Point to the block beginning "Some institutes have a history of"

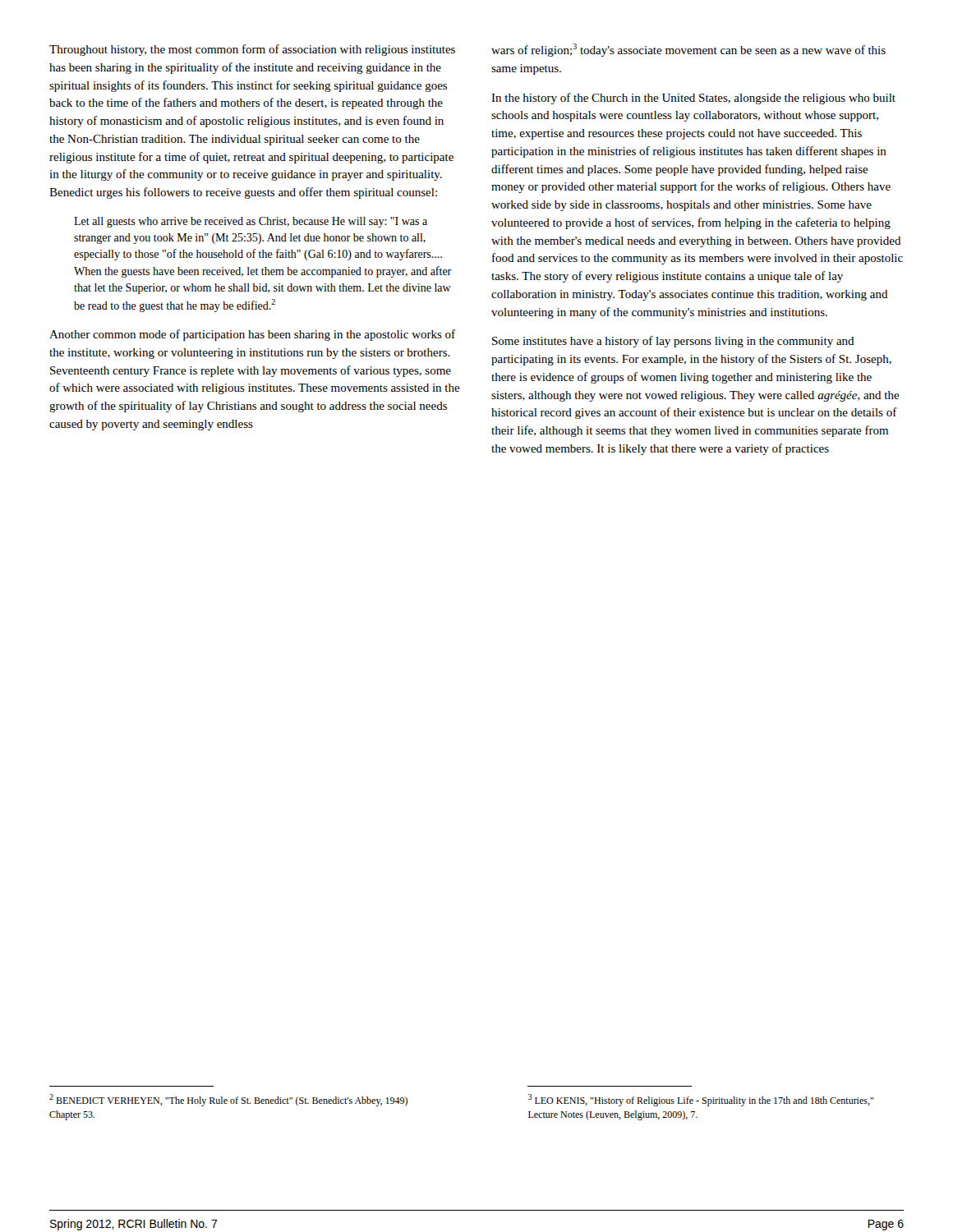pyautogui.click(x=698, y=395)
